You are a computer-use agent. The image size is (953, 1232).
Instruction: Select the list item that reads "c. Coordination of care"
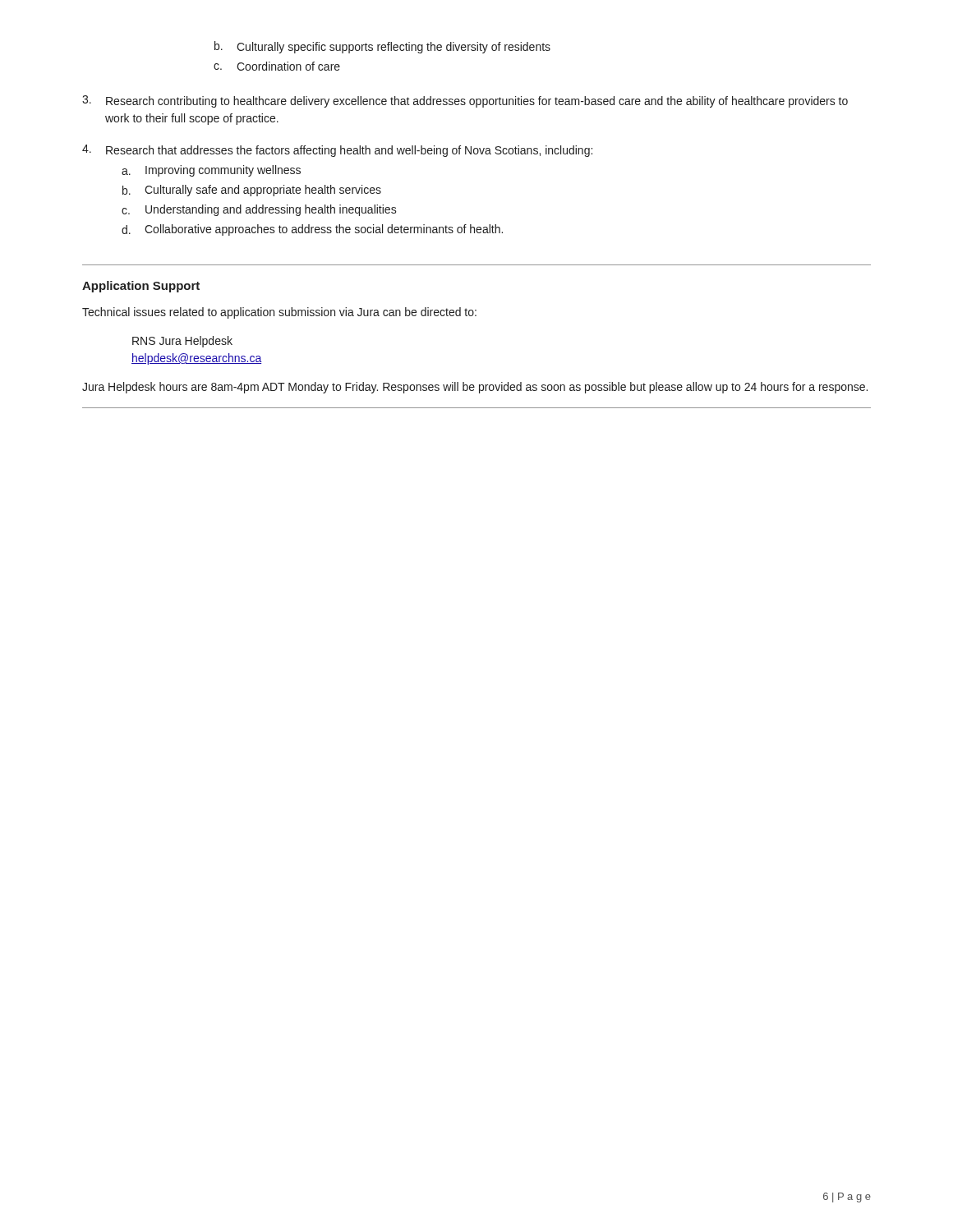(277, 67)
